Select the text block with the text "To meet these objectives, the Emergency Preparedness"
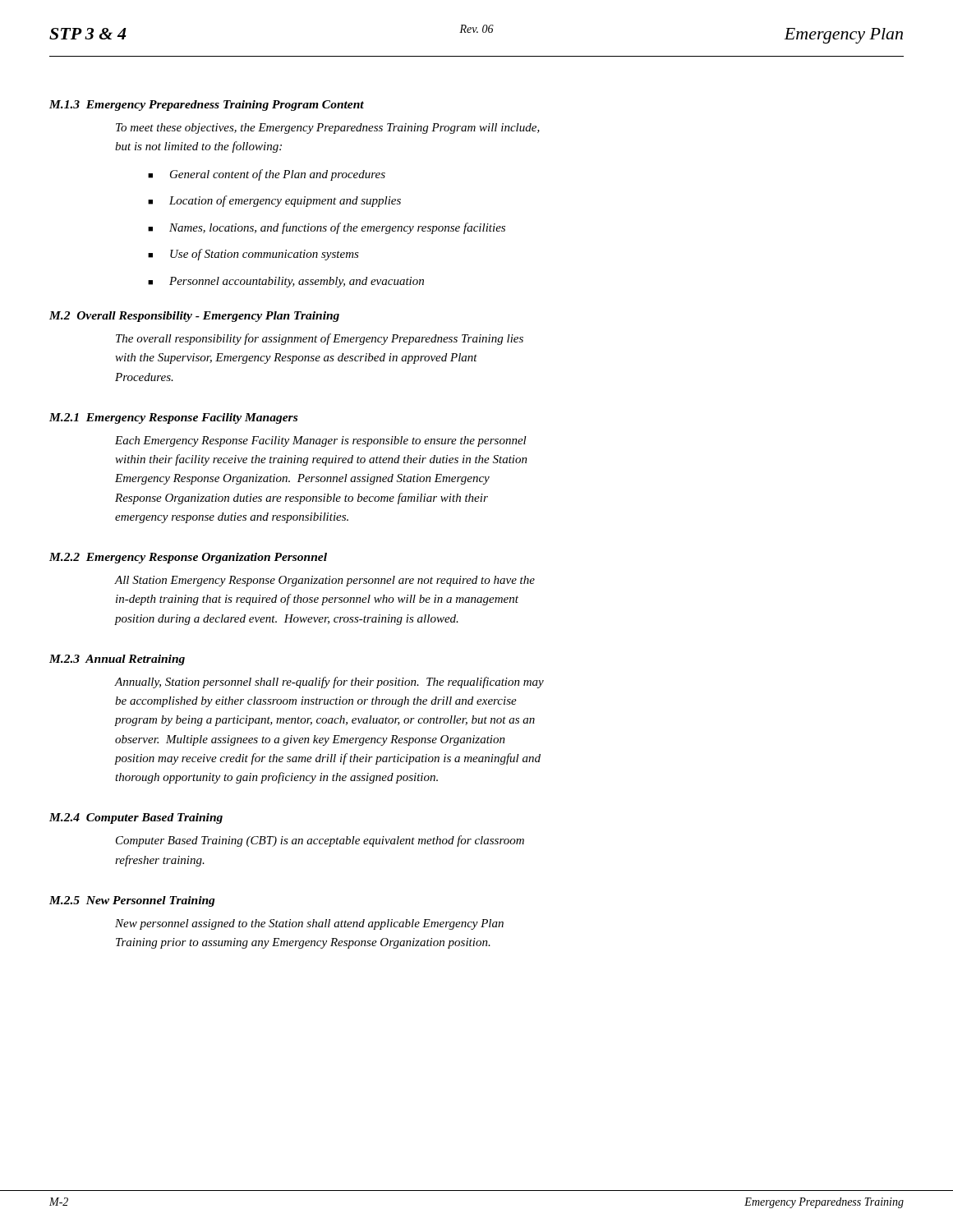Viewport: 953px width, 1232px height. [x=327, y=137]
